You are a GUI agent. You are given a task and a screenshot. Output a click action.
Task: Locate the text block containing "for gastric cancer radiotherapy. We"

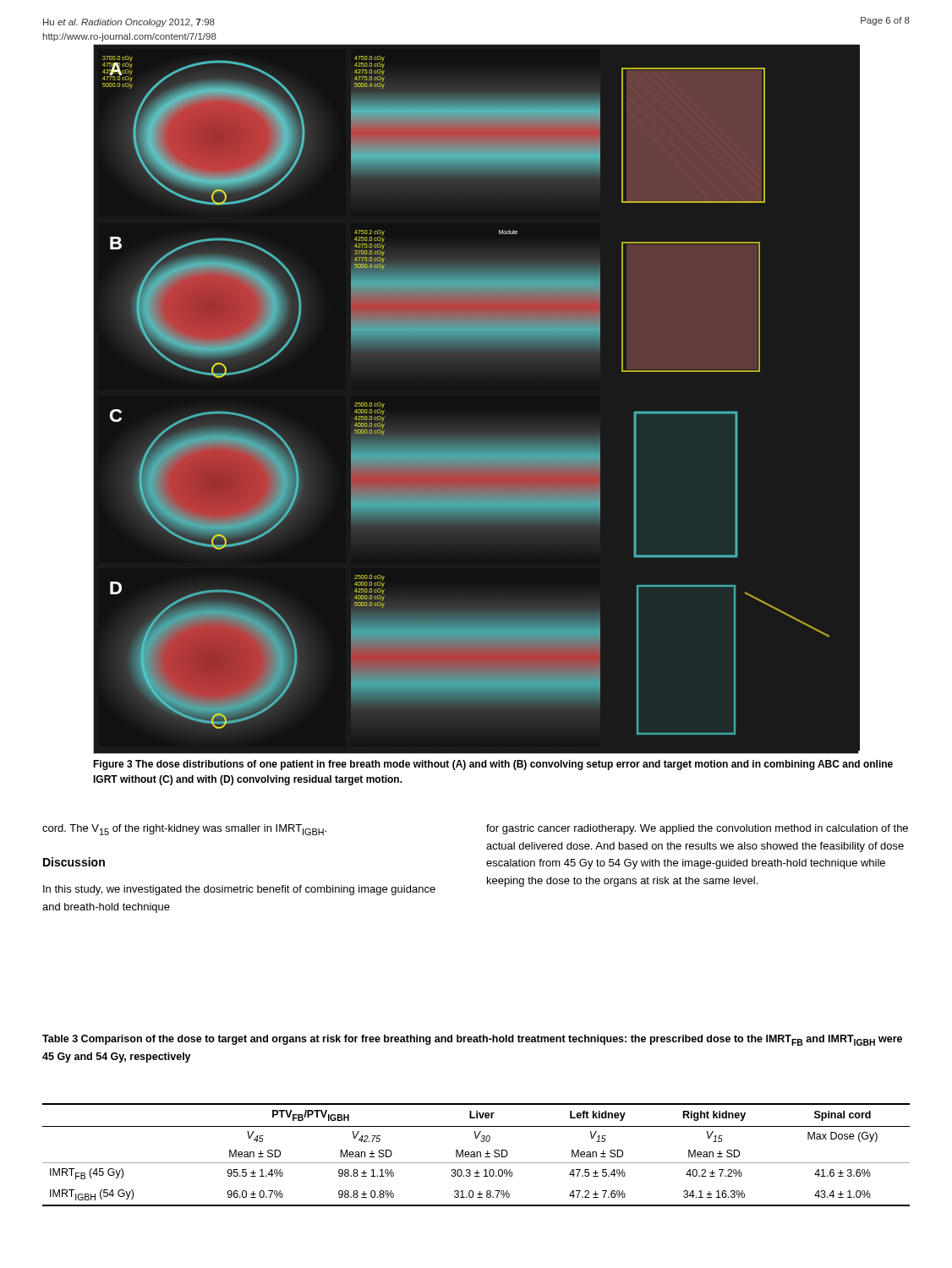pos(697,854)
